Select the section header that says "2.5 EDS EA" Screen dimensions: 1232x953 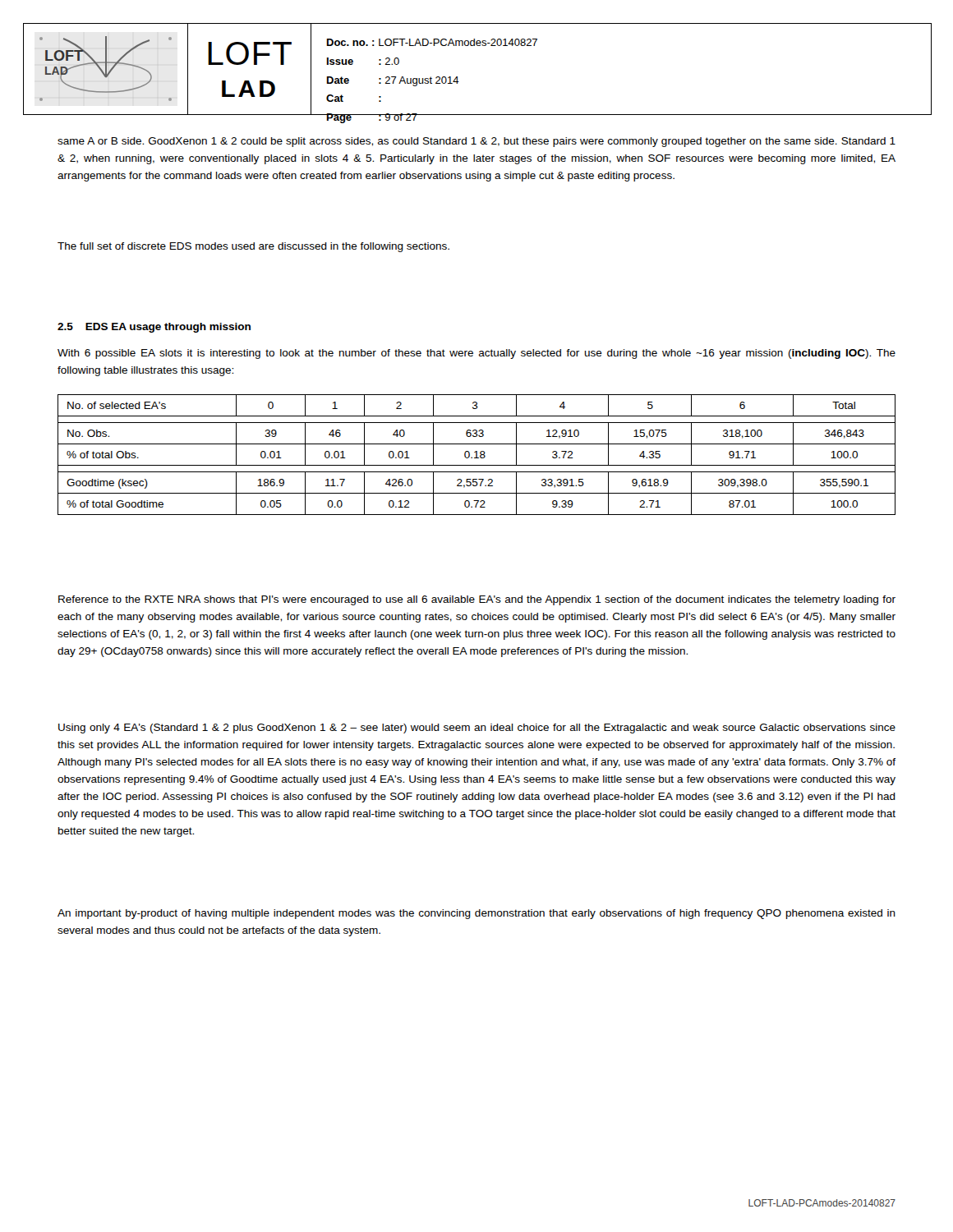coord(154,326)
